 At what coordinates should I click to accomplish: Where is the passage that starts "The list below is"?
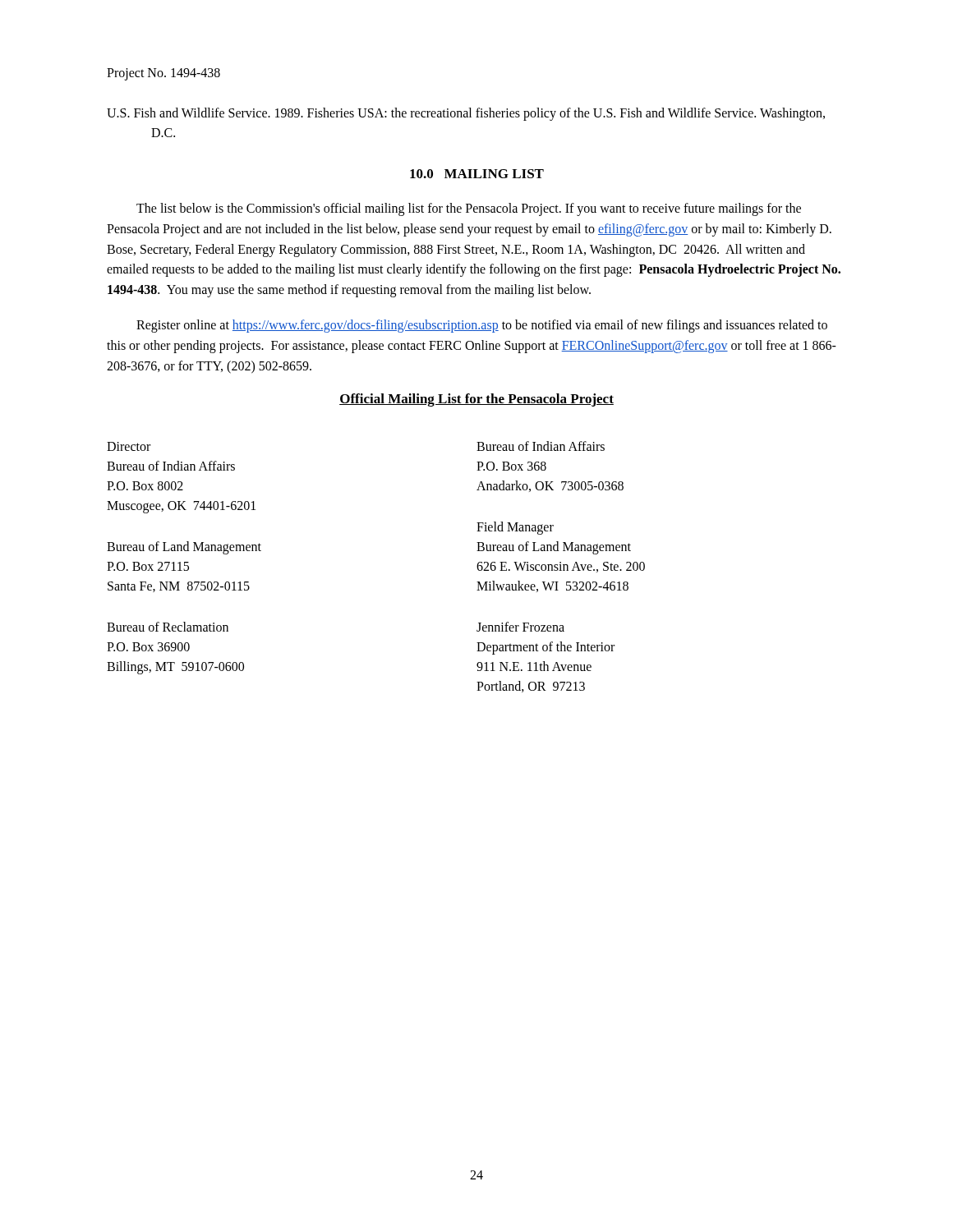[x=474, y=249]
